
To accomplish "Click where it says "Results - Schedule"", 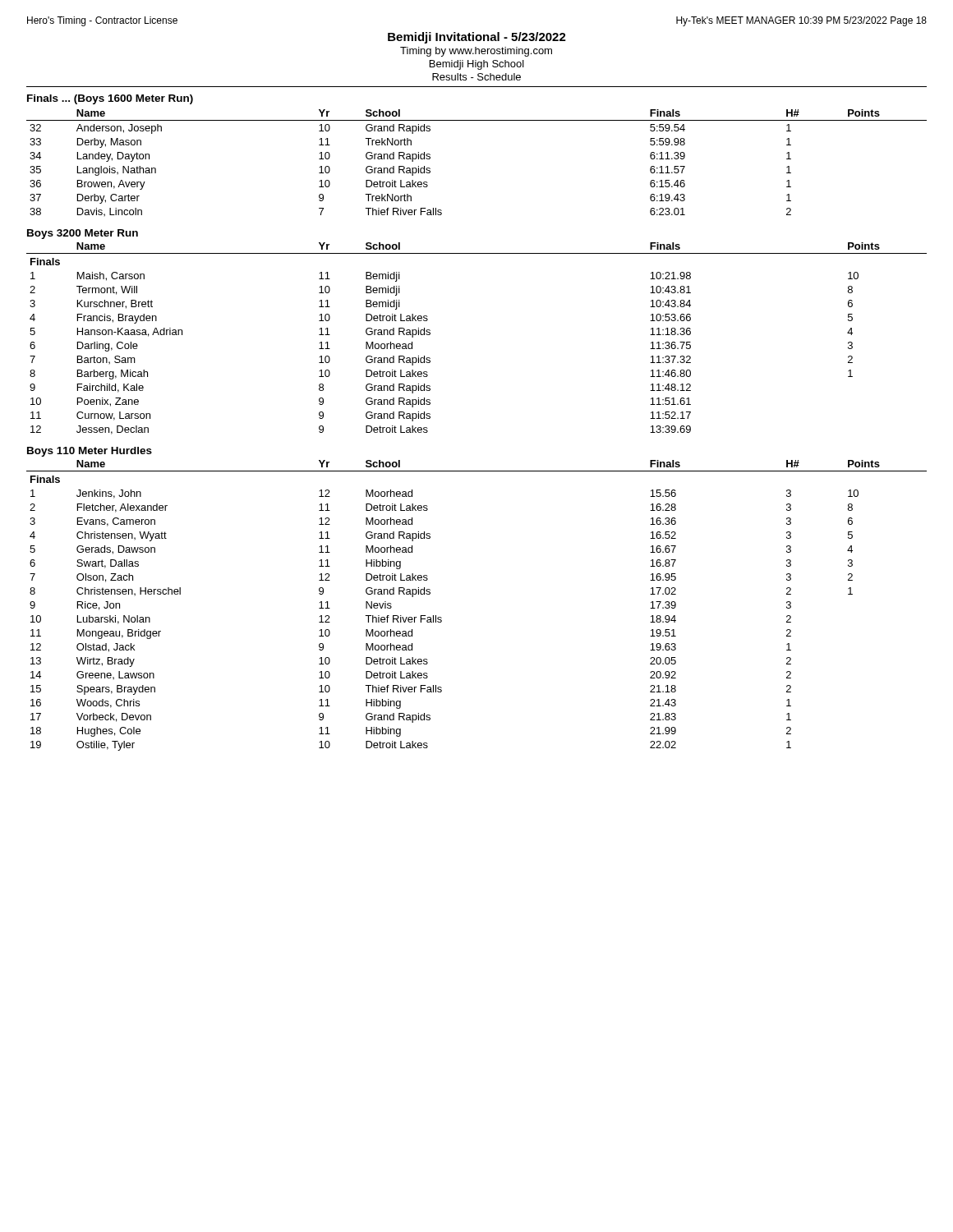I will click(x=476, y=77).
